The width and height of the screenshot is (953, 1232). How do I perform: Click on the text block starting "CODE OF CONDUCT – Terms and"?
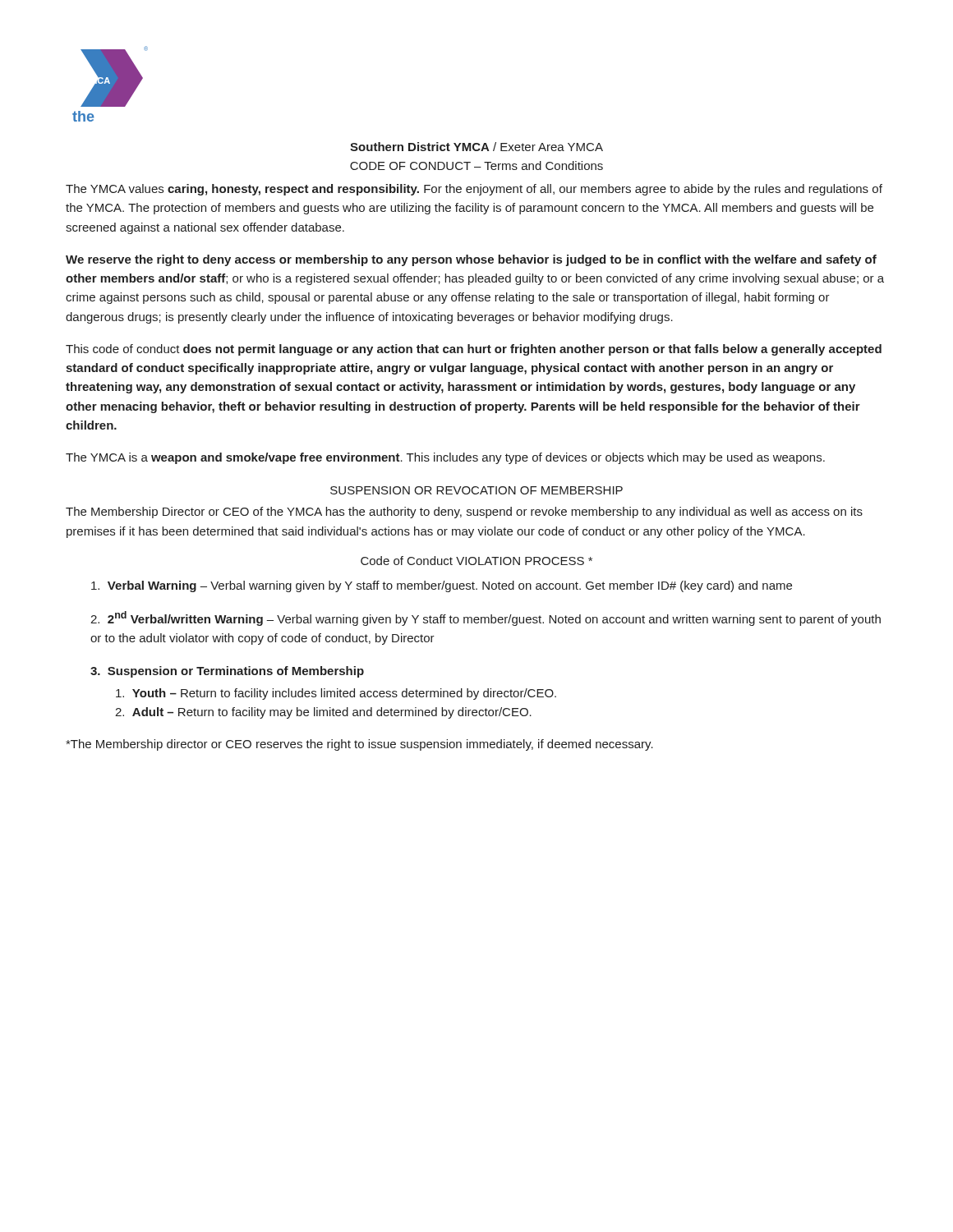coord(476,166)
